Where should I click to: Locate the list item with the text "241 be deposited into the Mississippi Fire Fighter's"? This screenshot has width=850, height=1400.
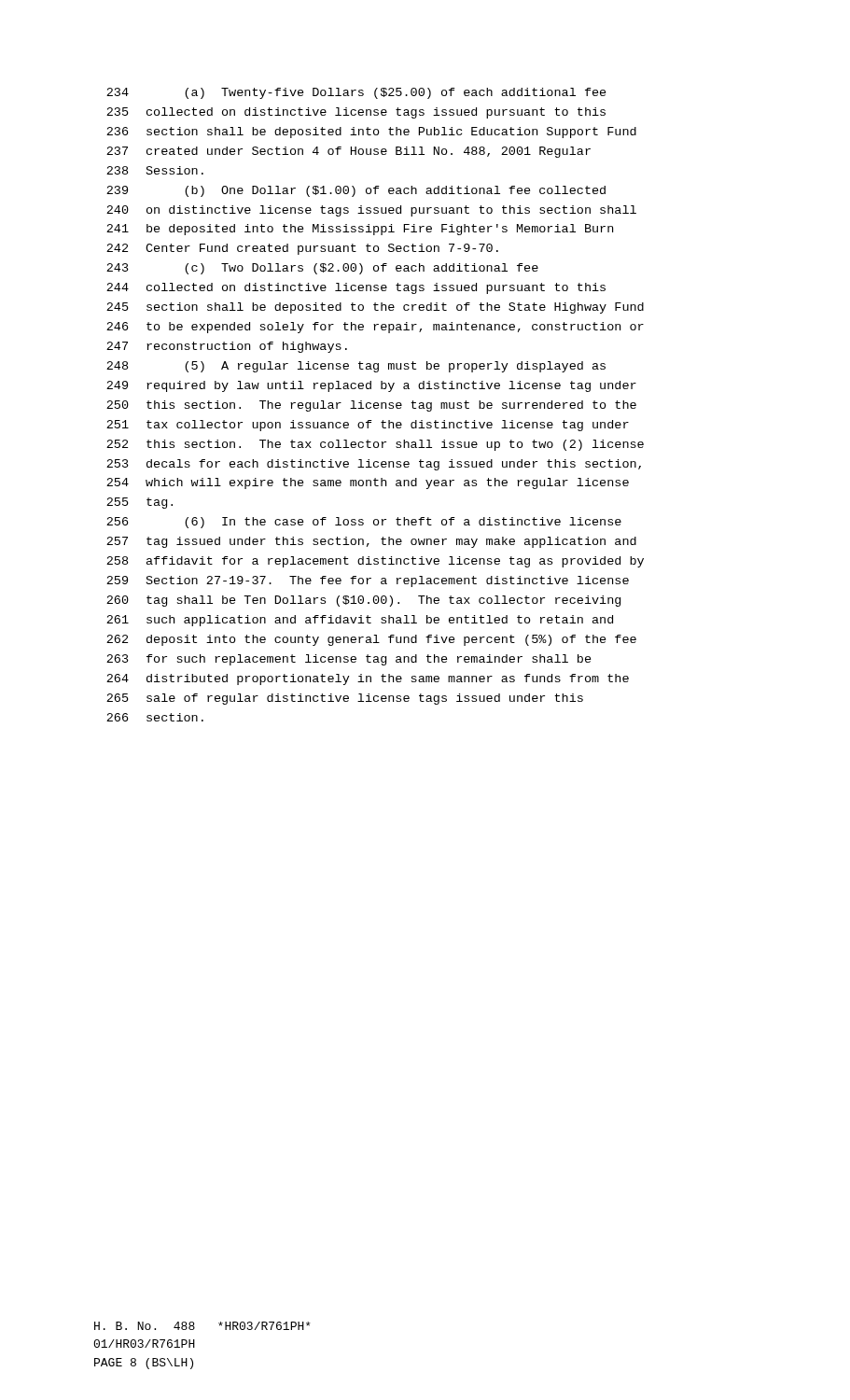pyautogui.click(x=434, y=230)
